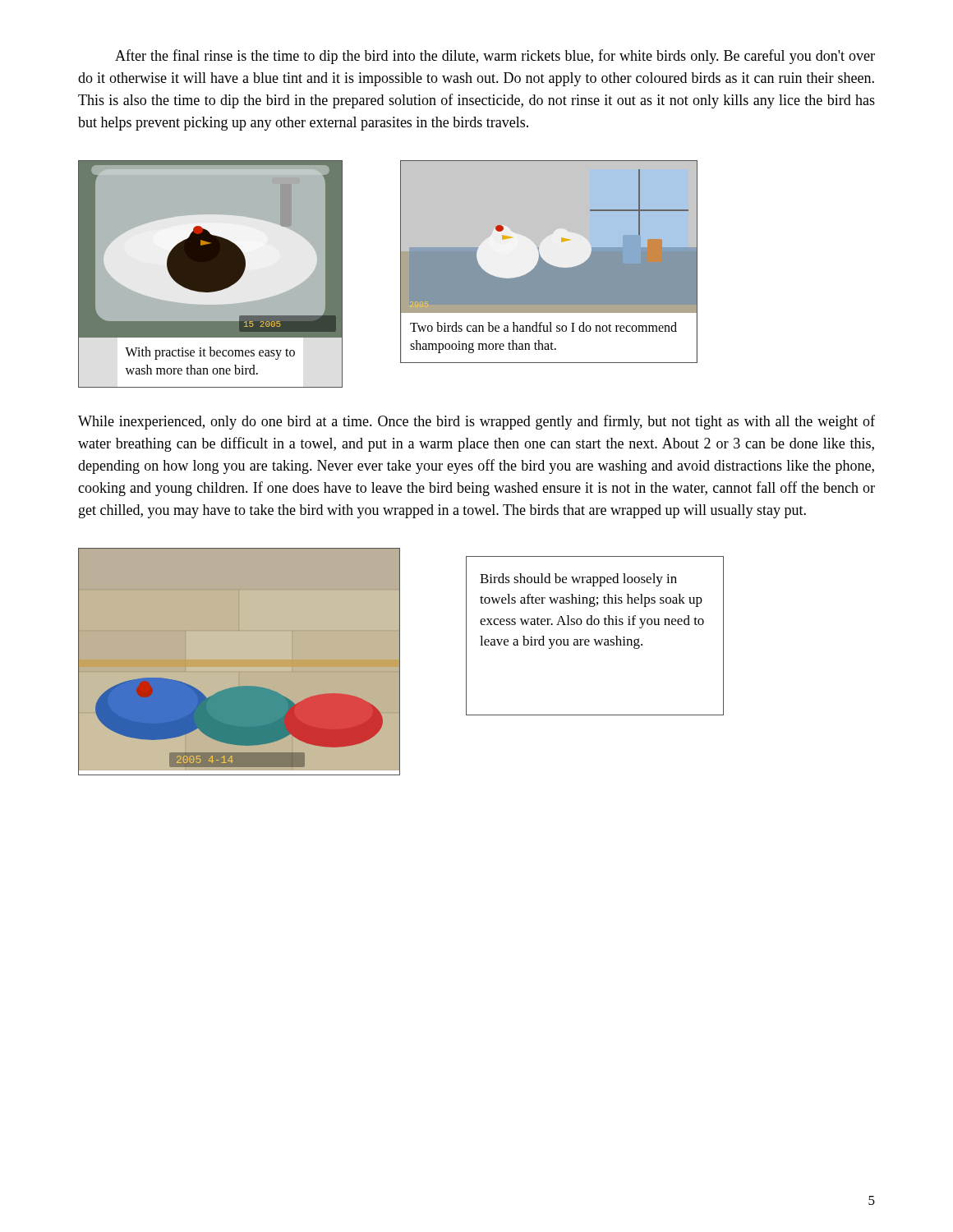Find the text block that reads "After the final rinse is"
The height and width of the screenshot is (1232, 953).
[476, 90]
